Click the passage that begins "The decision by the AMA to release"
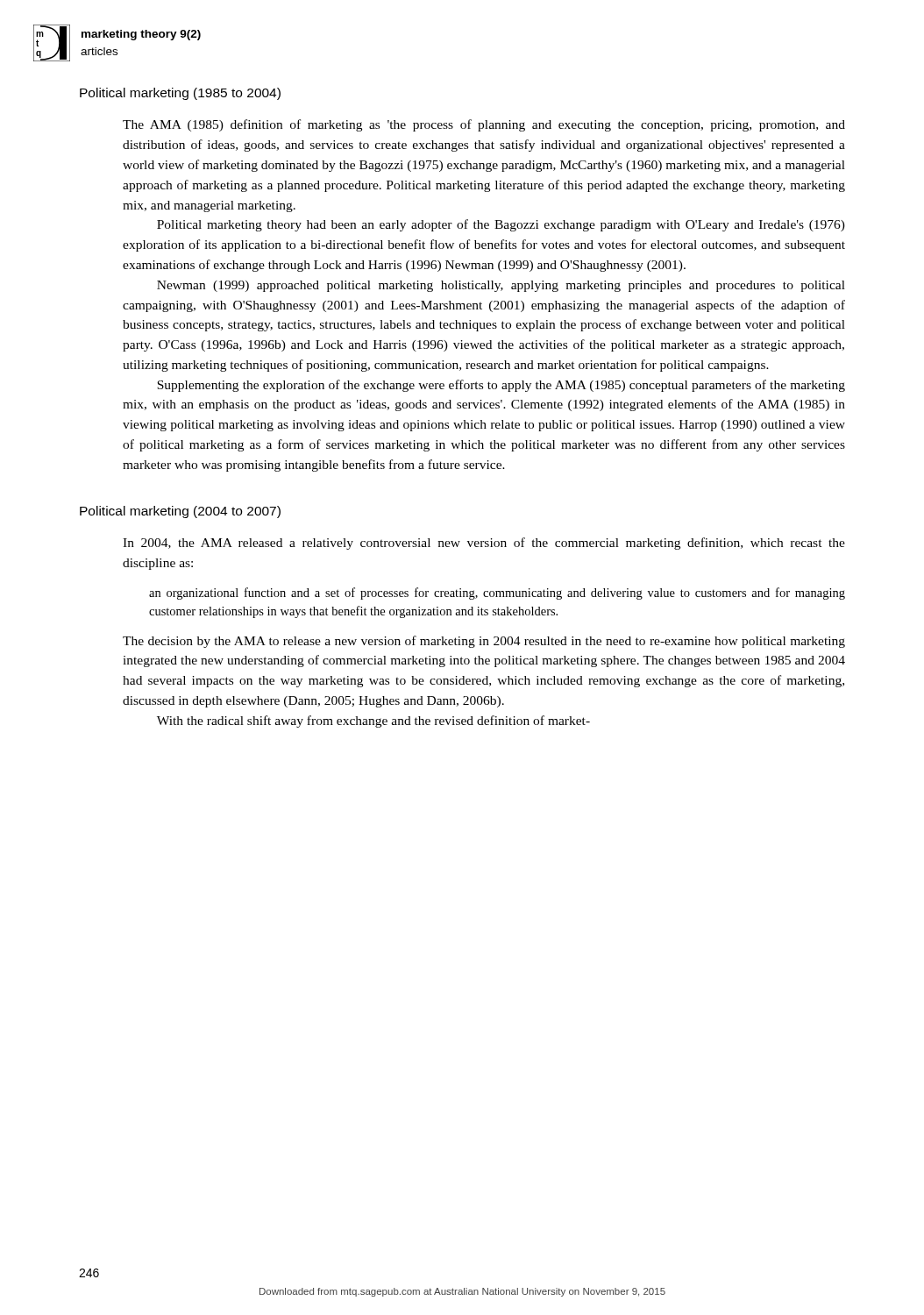 pos(484,681)
